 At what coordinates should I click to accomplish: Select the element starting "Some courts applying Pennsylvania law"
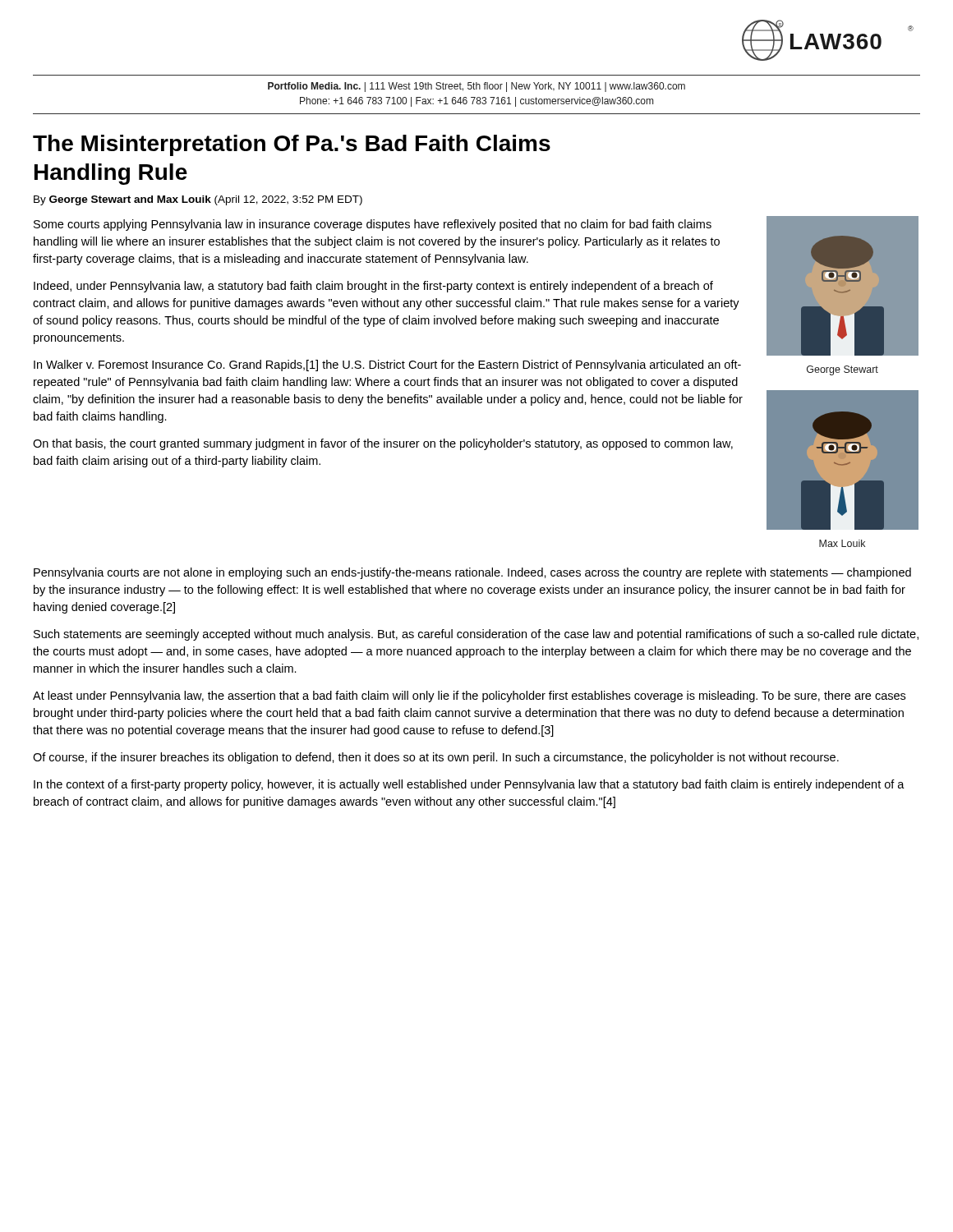tap(377, 241)
